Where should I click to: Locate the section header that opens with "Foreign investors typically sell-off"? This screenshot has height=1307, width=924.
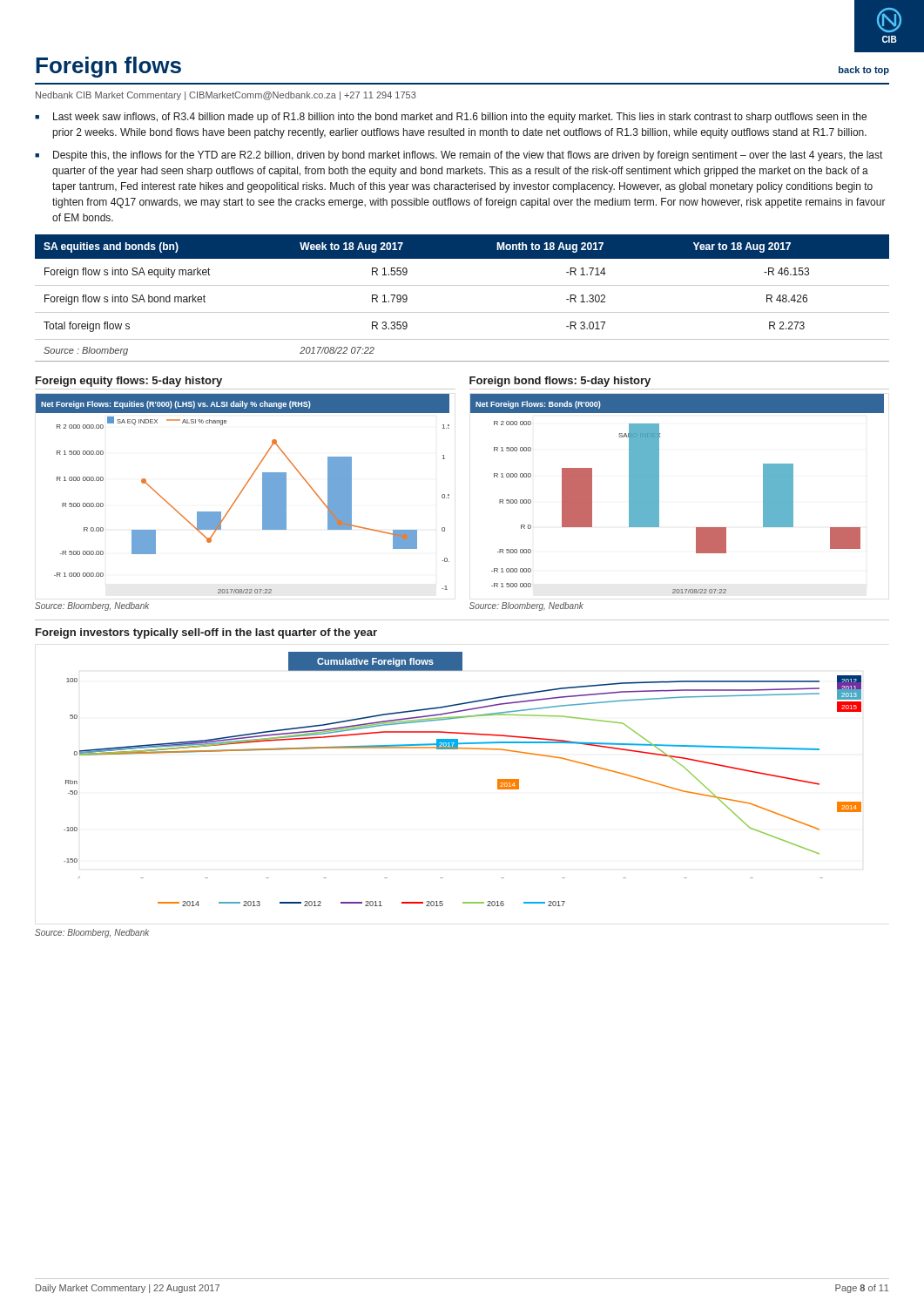[206, 632]
